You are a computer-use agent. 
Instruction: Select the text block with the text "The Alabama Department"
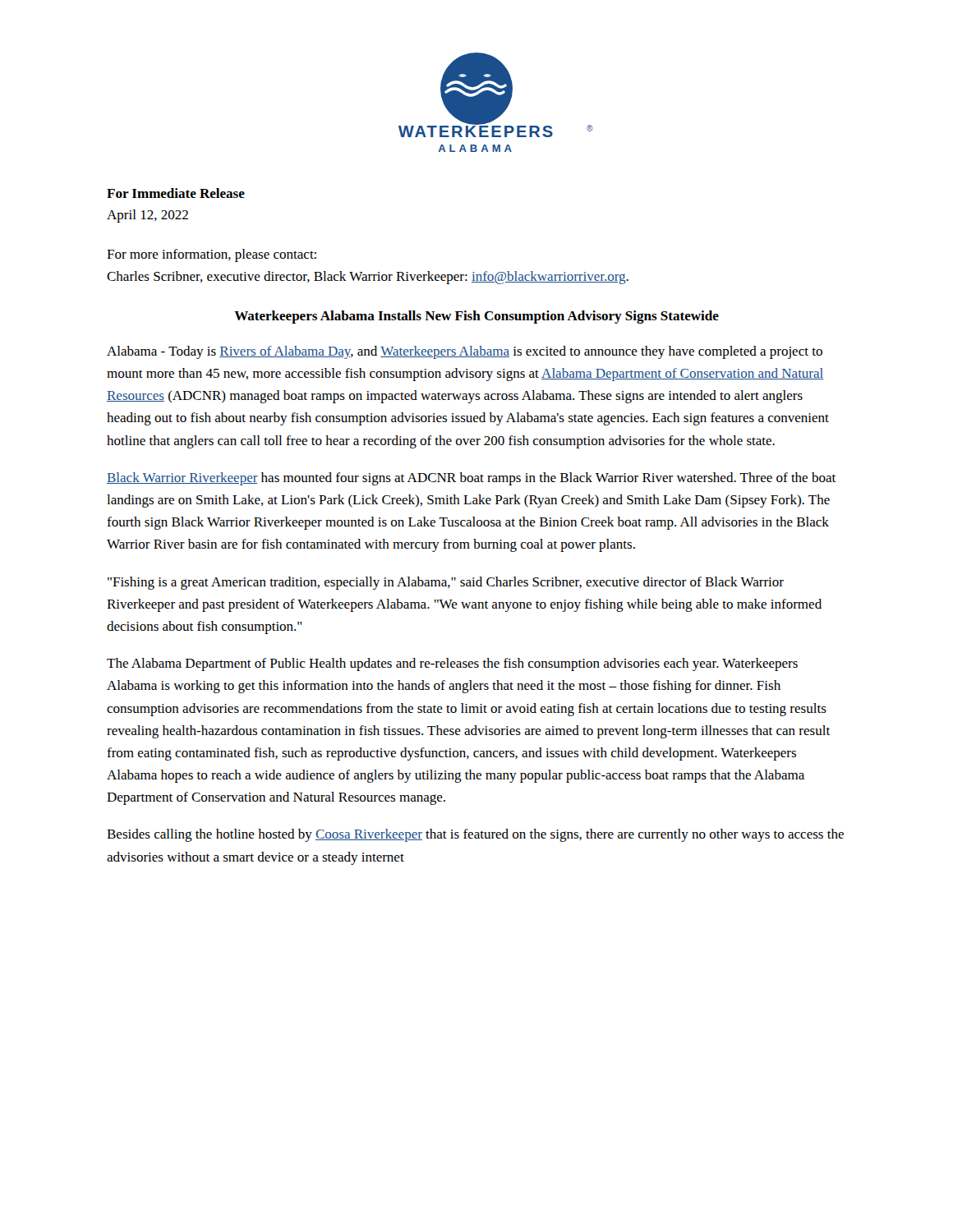[468, 730]
